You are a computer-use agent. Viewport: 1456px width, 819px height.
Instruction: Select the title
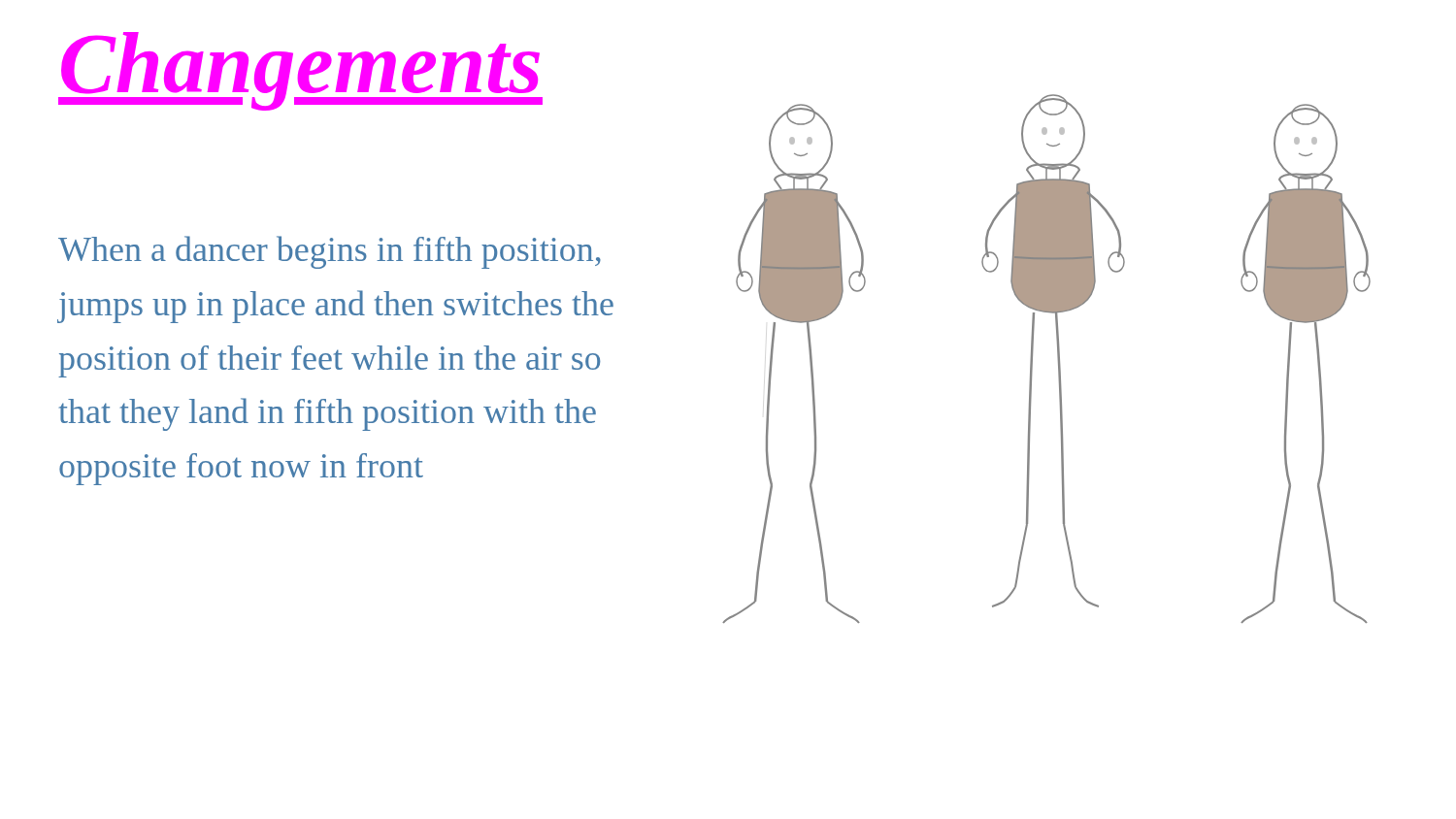(300, 64)
